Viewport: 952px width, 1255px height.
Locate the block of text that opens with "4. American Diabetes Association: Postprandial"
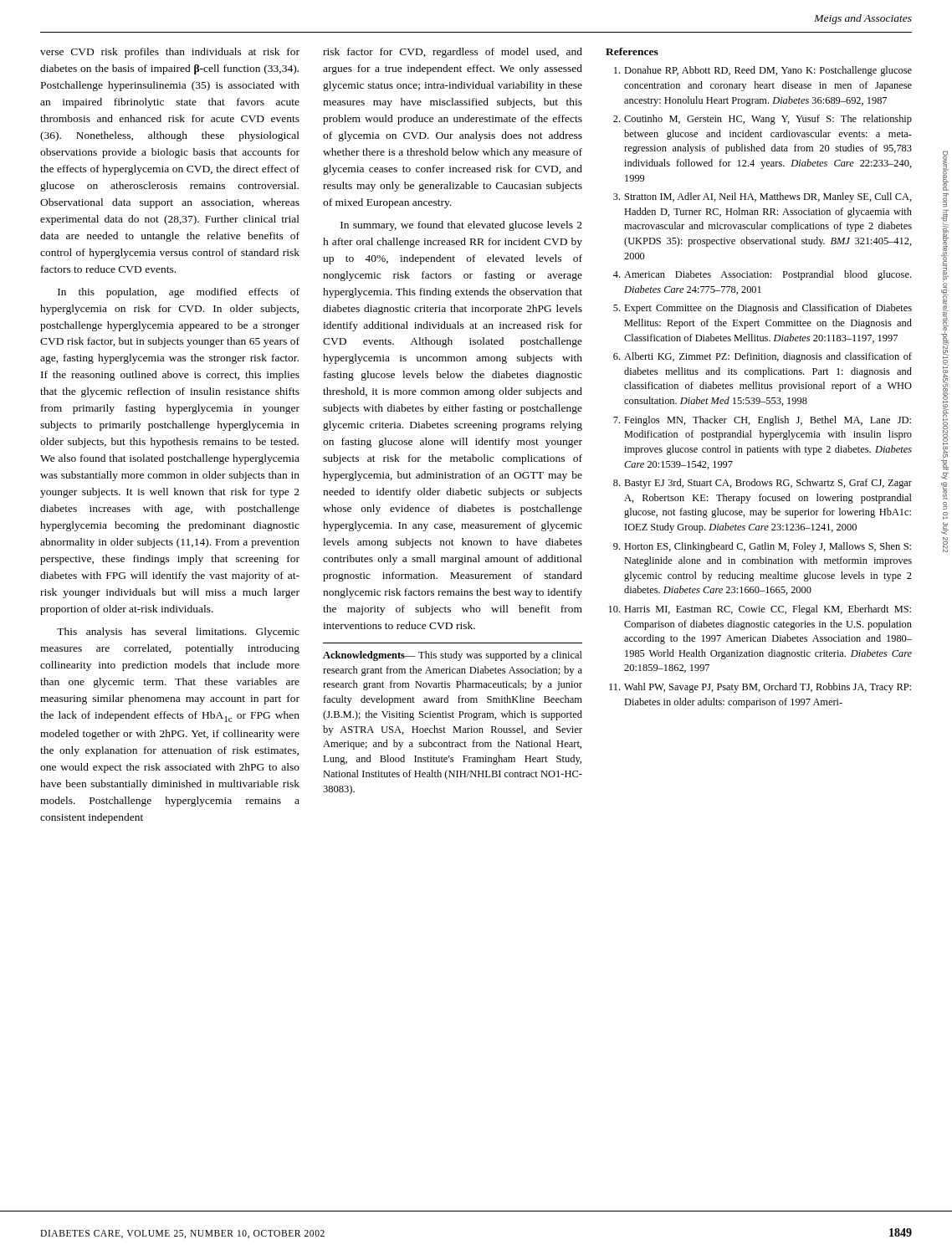(759, 283)
